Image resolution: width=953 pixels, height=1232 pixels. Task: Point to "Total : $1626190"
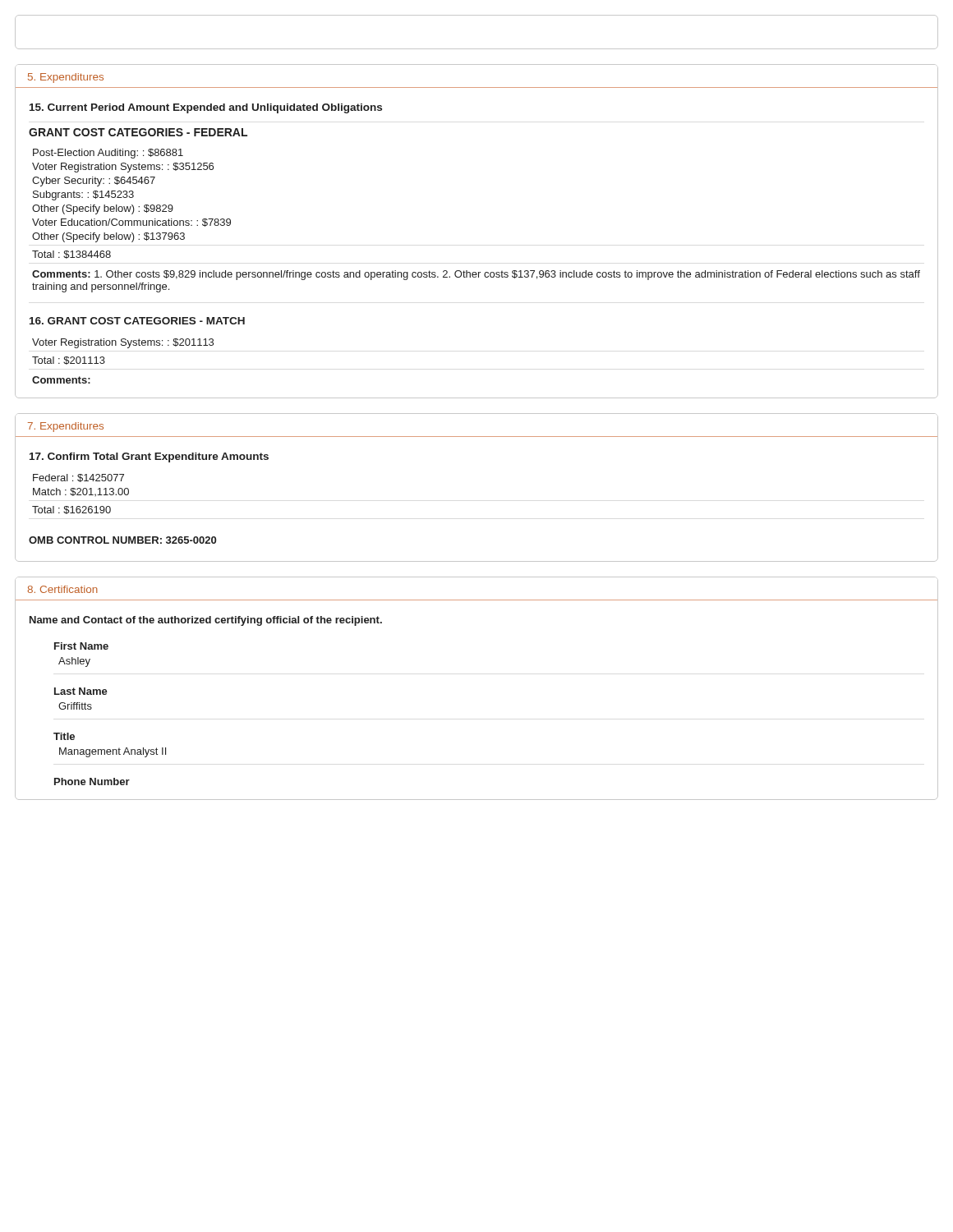(x=72, y=510)
